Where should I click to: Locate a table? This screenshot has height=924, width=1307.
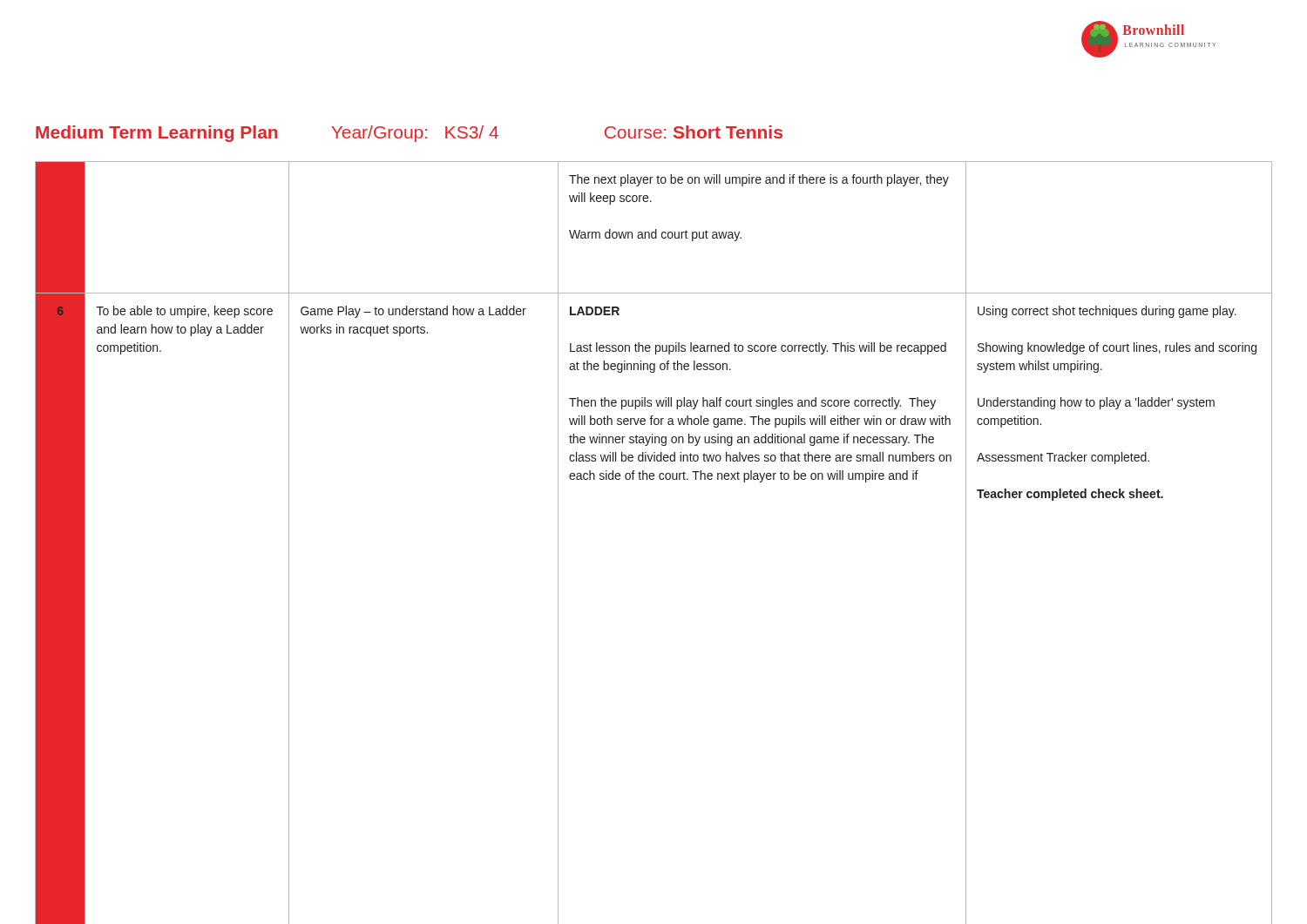[x=654, y=543]
